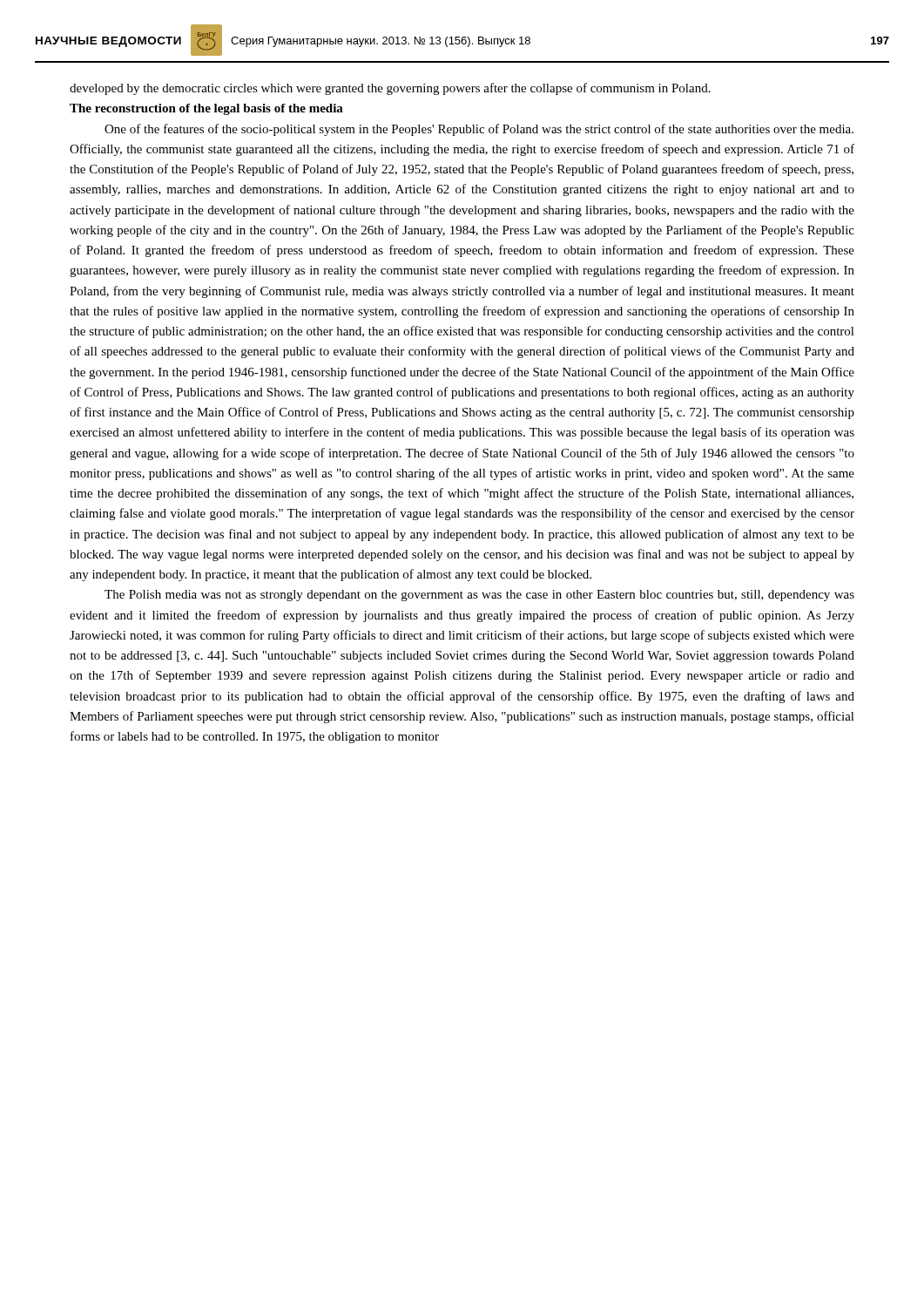Navigate to the passage starting "developed by the democratic circles which"
Screen dimensions: 1307x924
pos(462,89)
